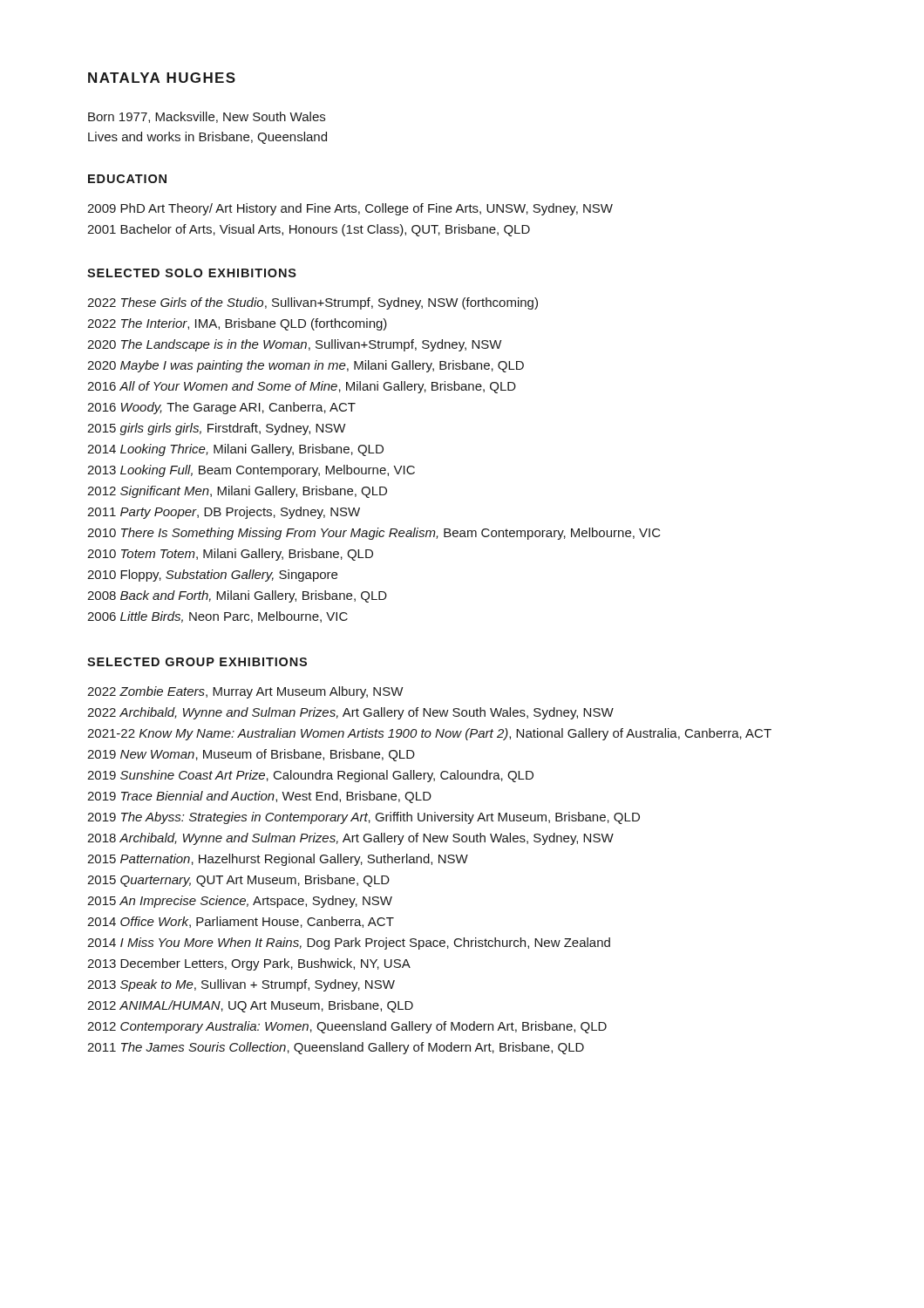The height and width of the screenshot is (1308, 924).
Task: Click on the text starting "2010 There Is Something Missing From Your"
Action: pyautogui.click(x=374, y=532)
